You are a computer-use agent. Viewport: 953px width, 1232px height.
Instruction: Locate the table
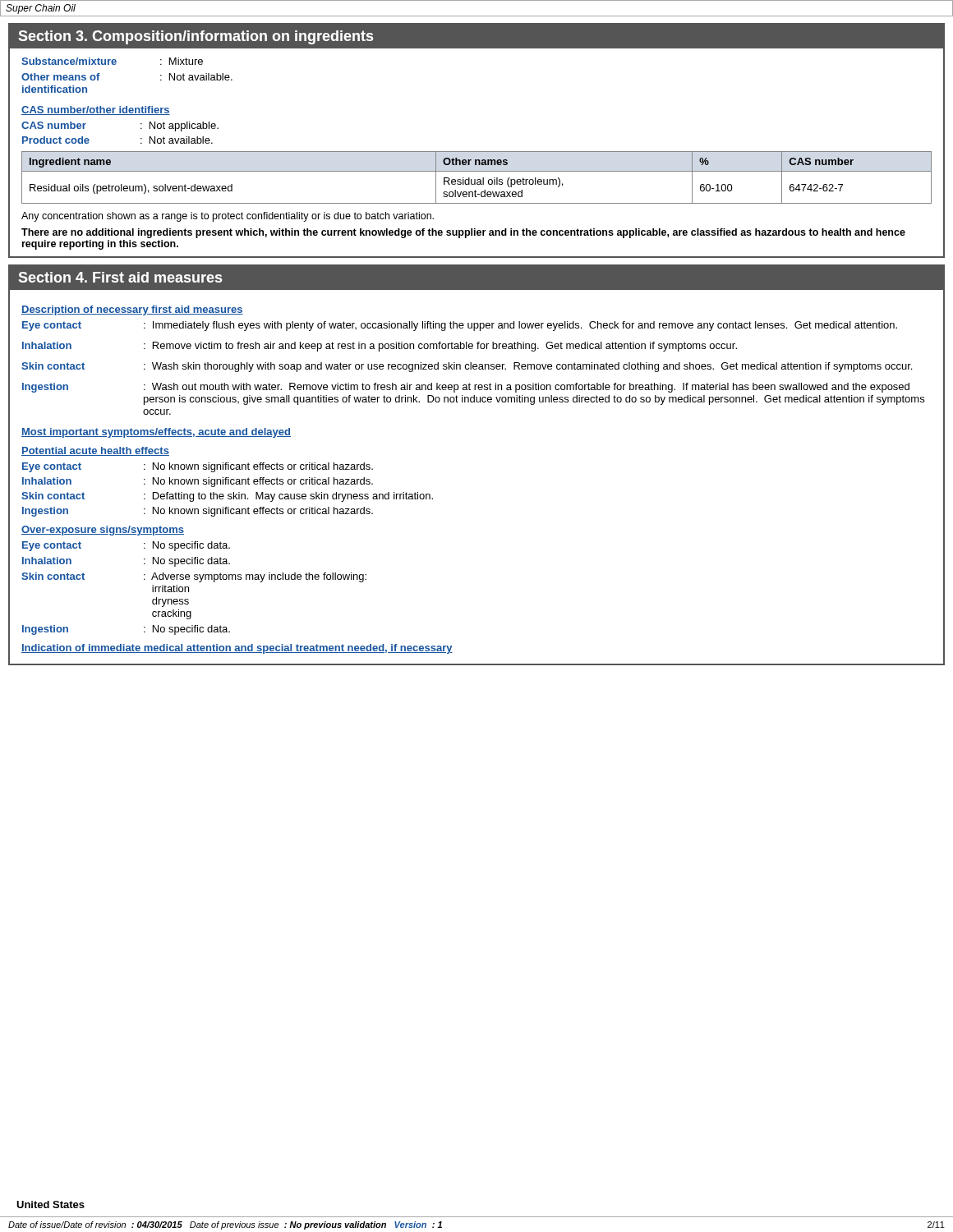(476, 177)
